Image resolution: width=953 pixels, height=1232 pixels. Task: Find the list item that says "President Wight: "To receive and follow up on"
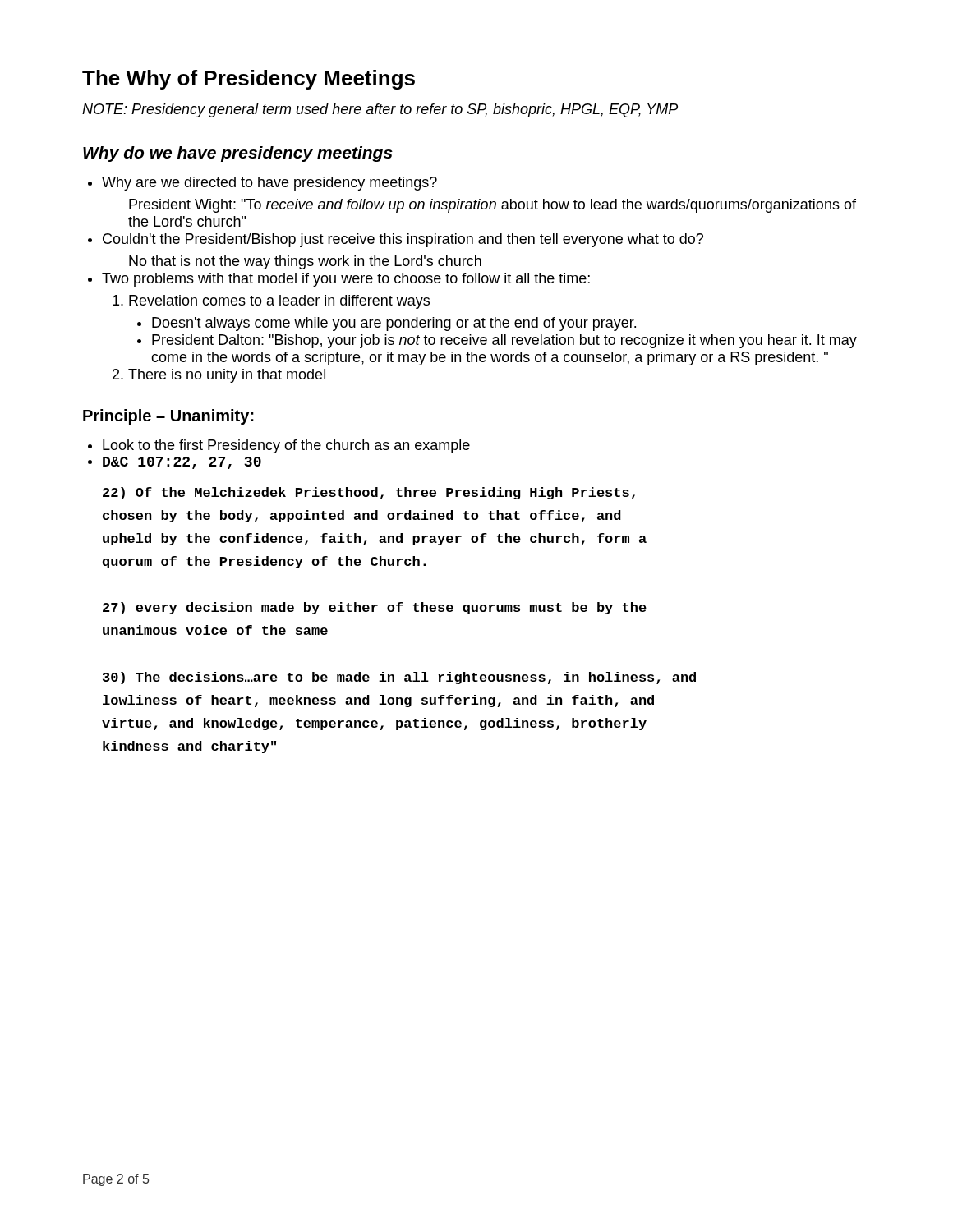point(500,214)
